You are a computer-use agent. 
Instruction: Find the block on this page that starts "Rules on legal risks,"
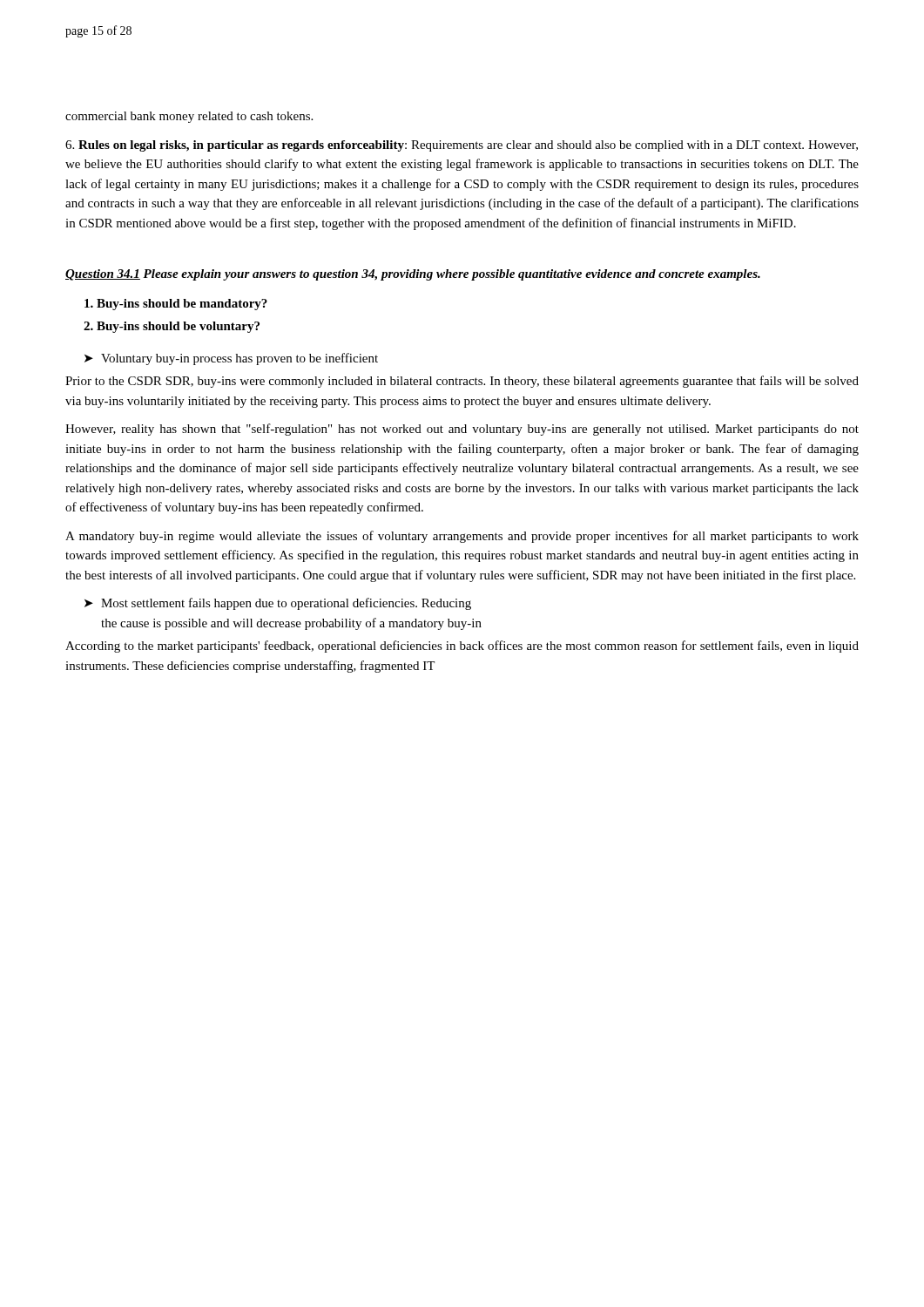[x=462, y=184]
